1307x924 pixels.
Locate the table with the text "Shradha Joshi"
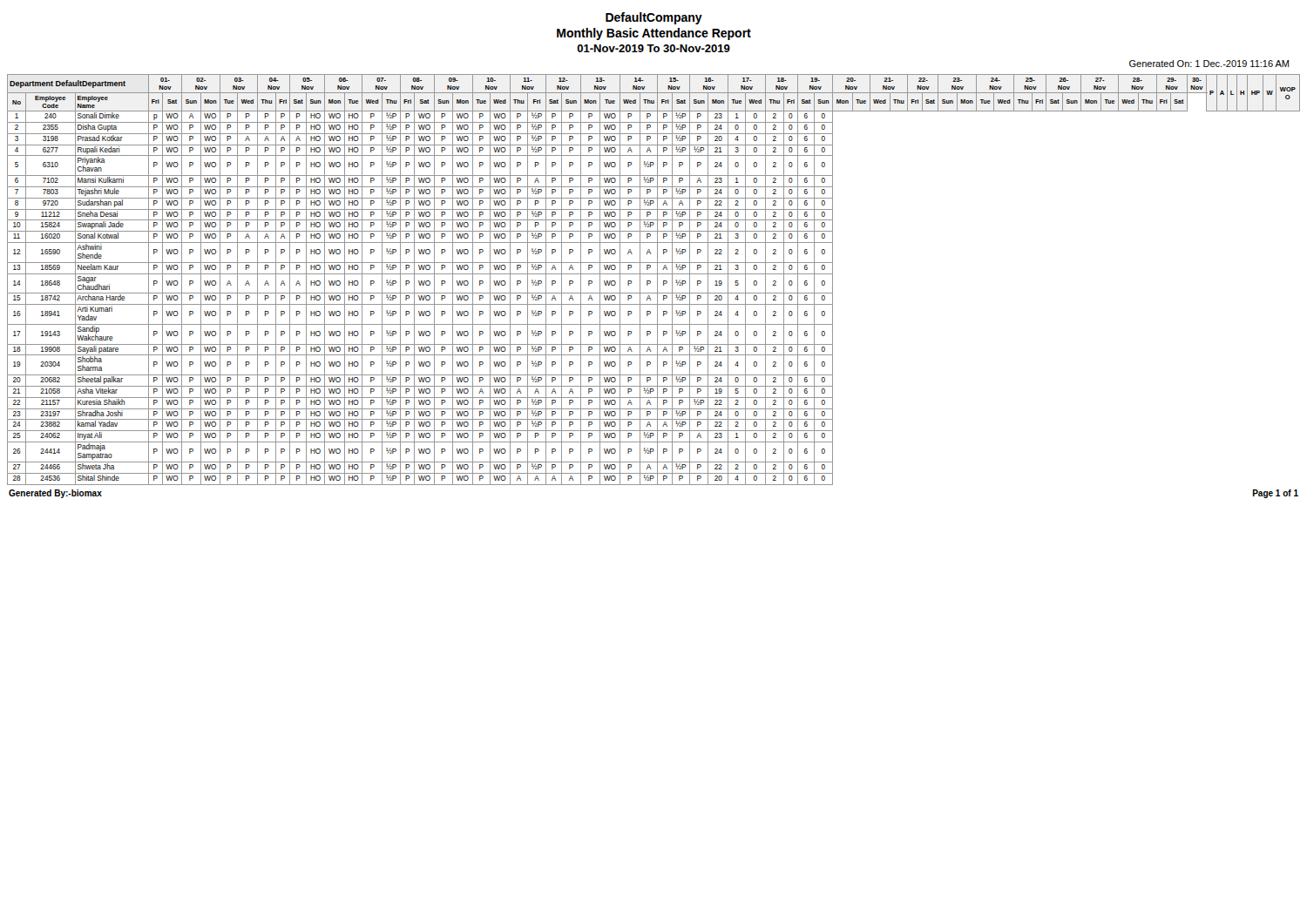click(x=654, y=279)
